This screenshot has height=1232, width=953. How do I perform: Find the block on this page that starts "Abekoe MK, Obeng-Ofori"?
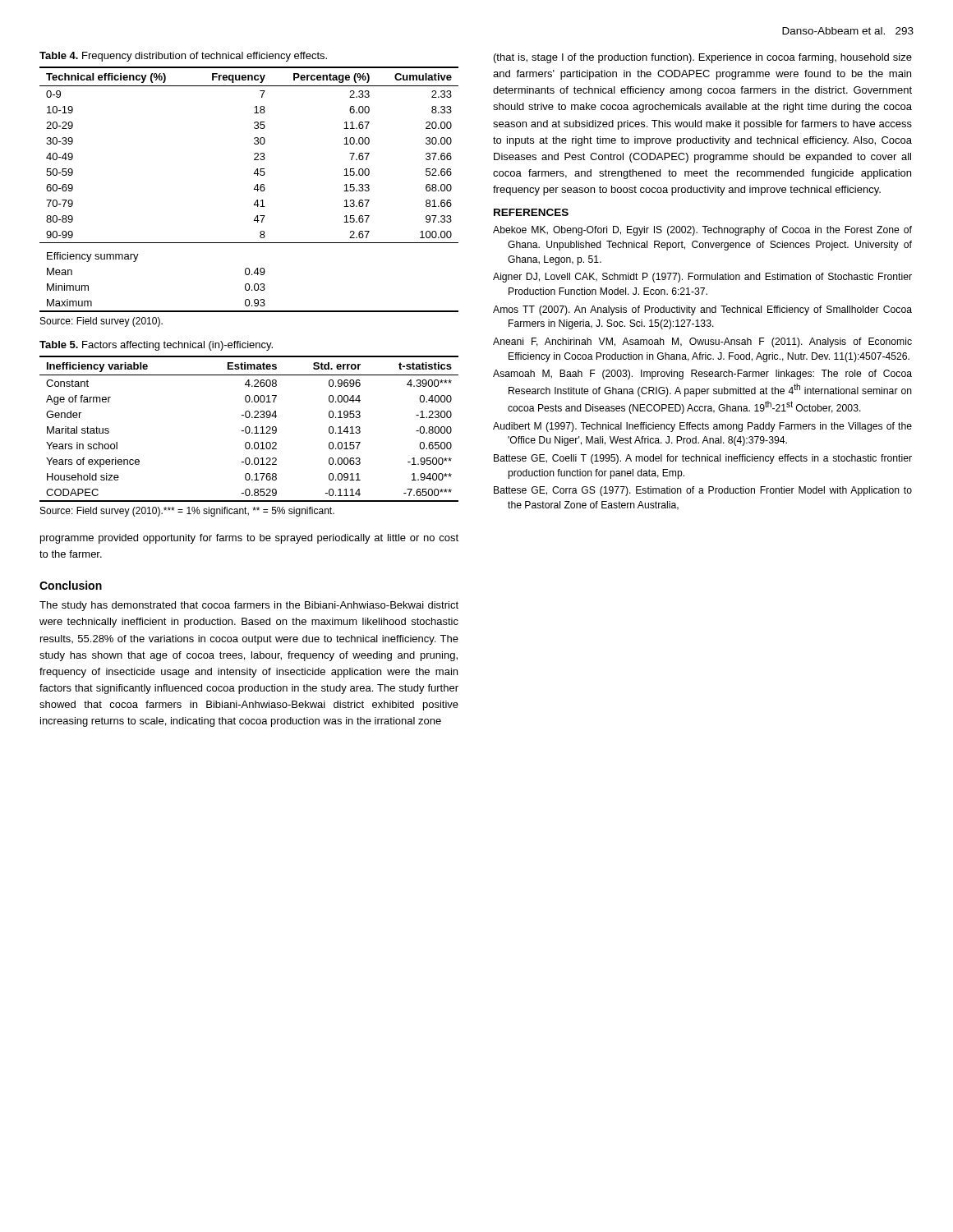coord(702,245)
